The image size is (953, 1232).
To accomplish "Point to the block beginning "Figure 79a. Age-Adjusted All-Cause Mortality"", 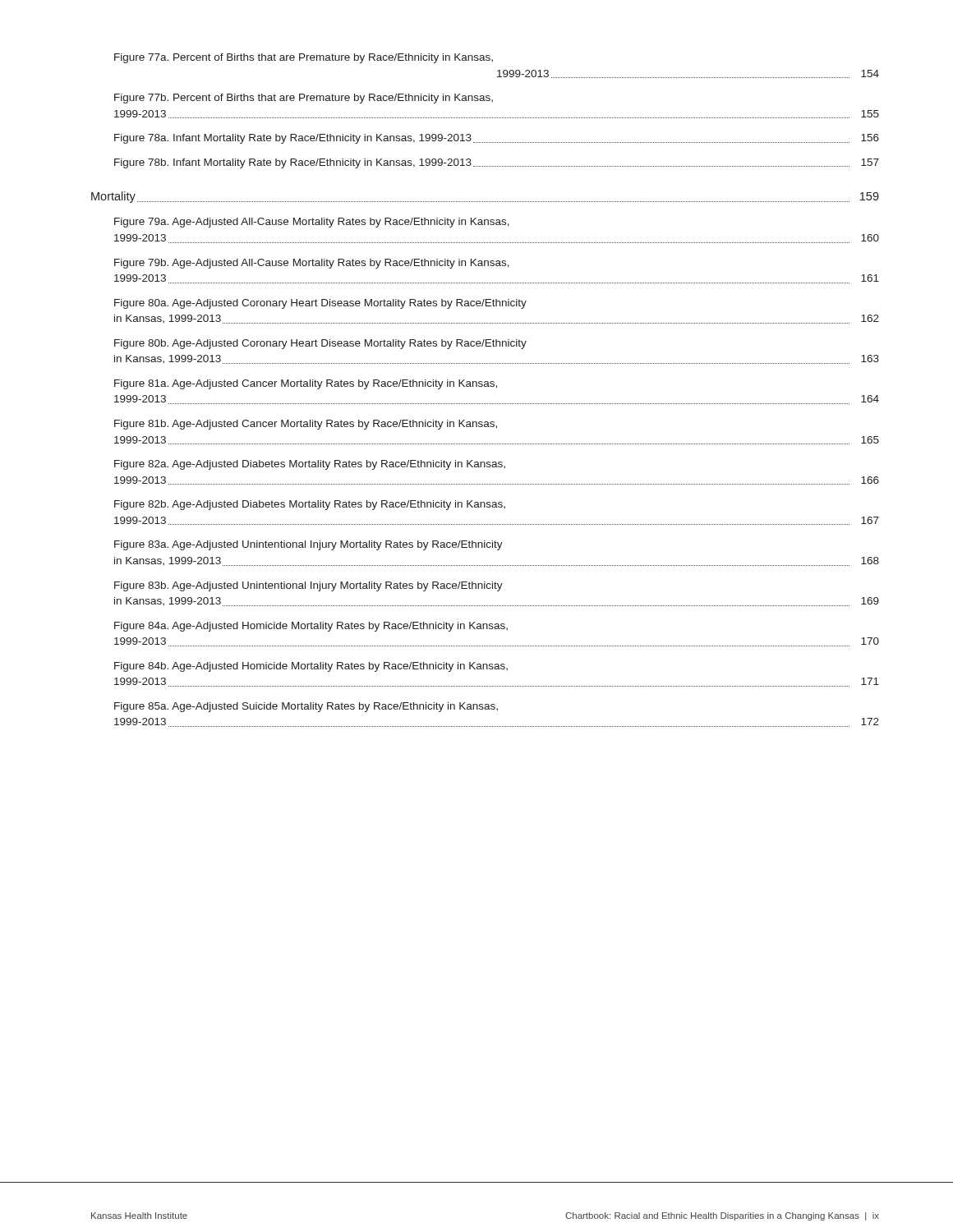I will [x=496, y=230].
